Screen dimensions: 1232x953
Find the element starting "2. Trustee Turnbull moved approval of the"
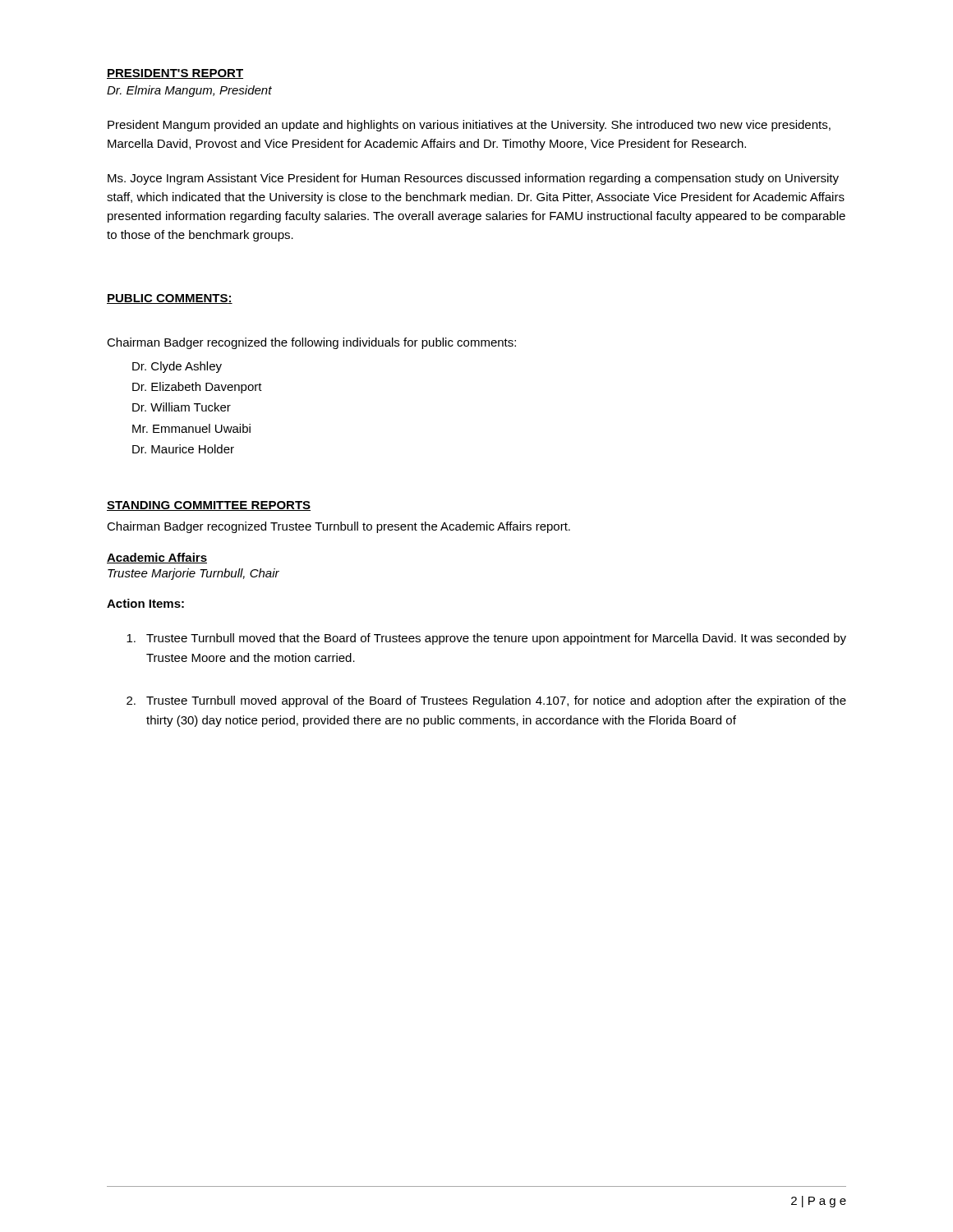point(476,711)
